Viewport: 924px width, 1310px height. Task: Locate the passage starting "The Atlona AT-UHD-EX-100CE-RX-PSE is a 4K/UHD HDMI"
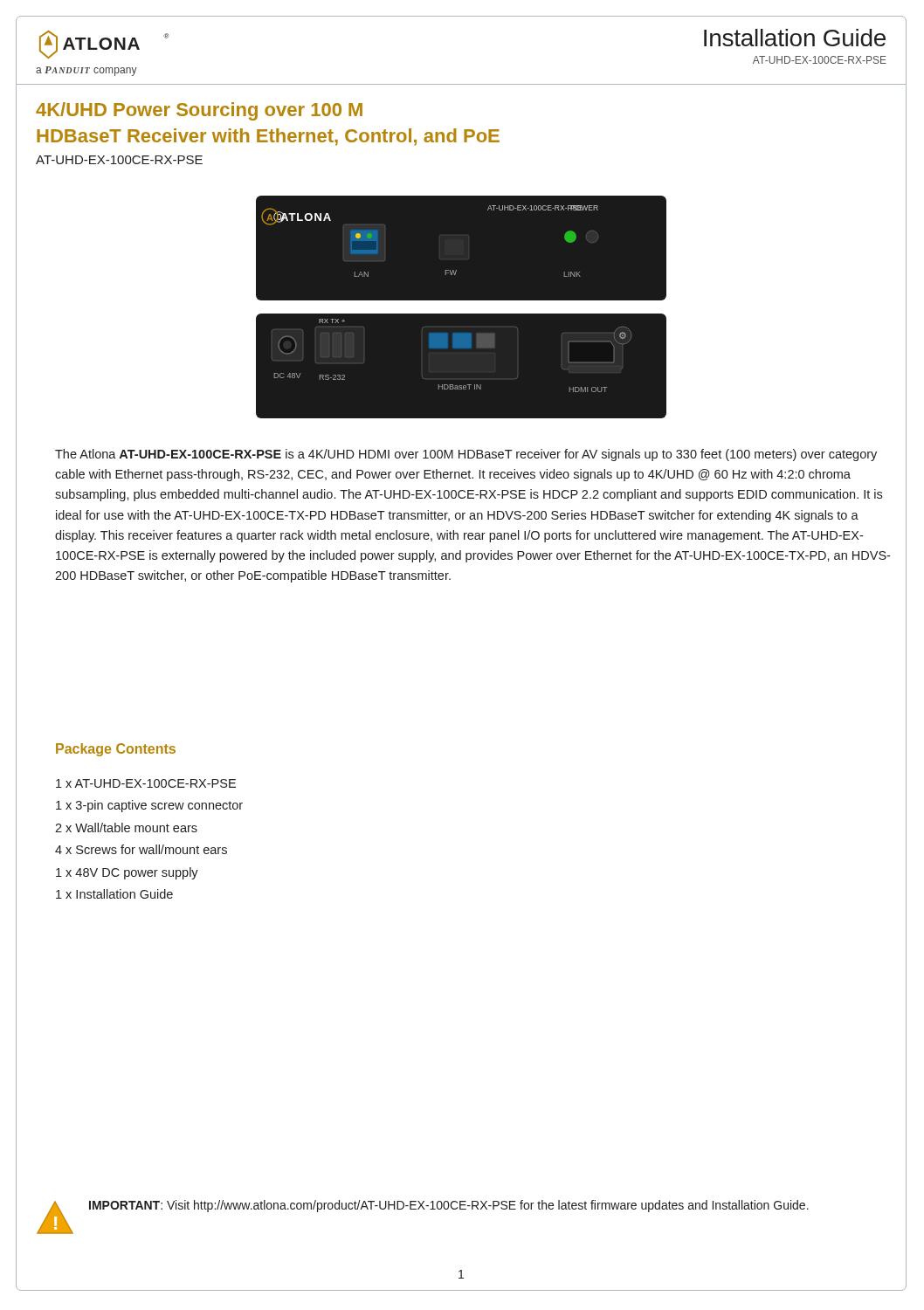(x=473, y=515)
